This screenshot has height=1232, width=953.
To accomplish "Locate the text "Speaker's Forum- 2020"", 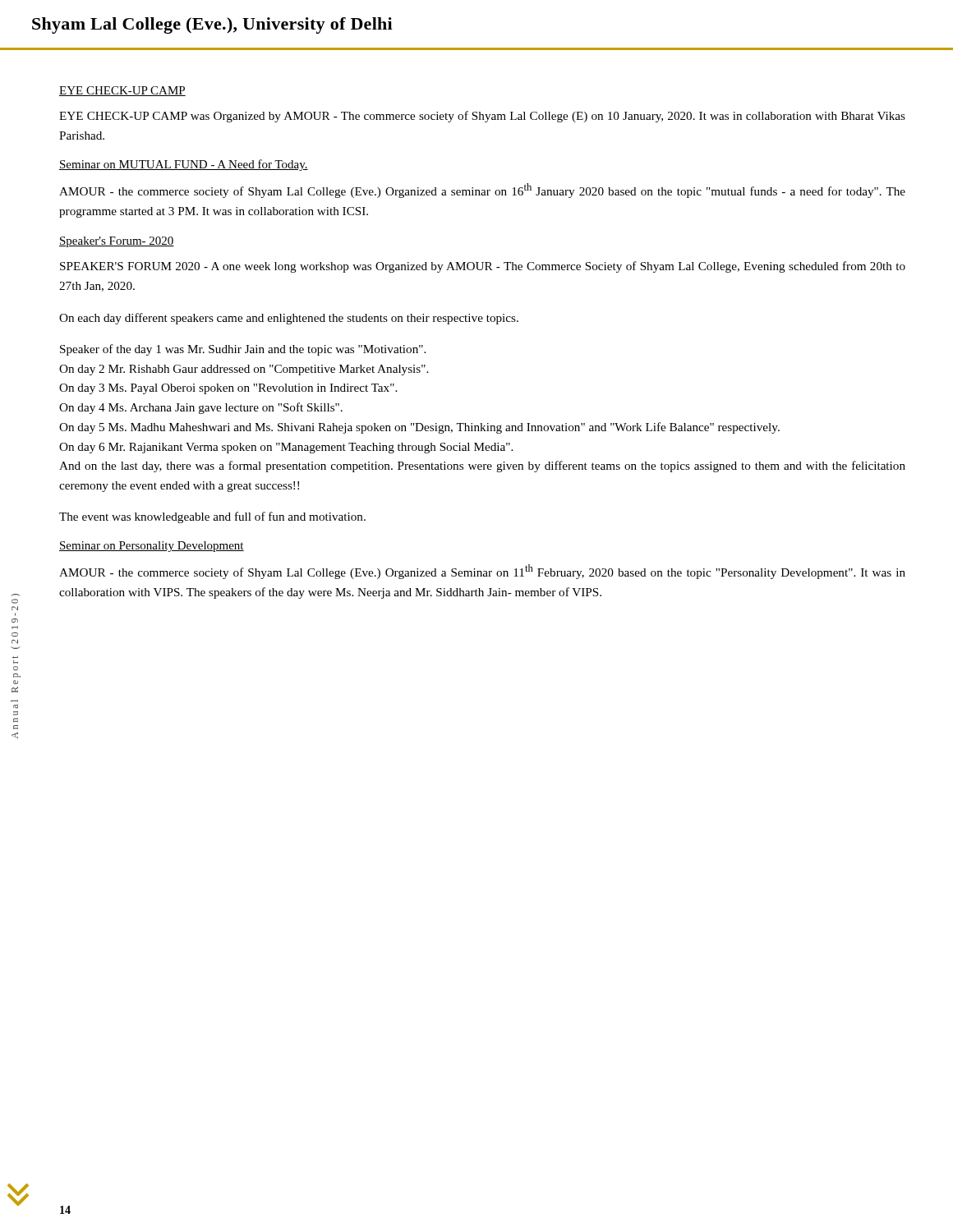I will 116,241.
